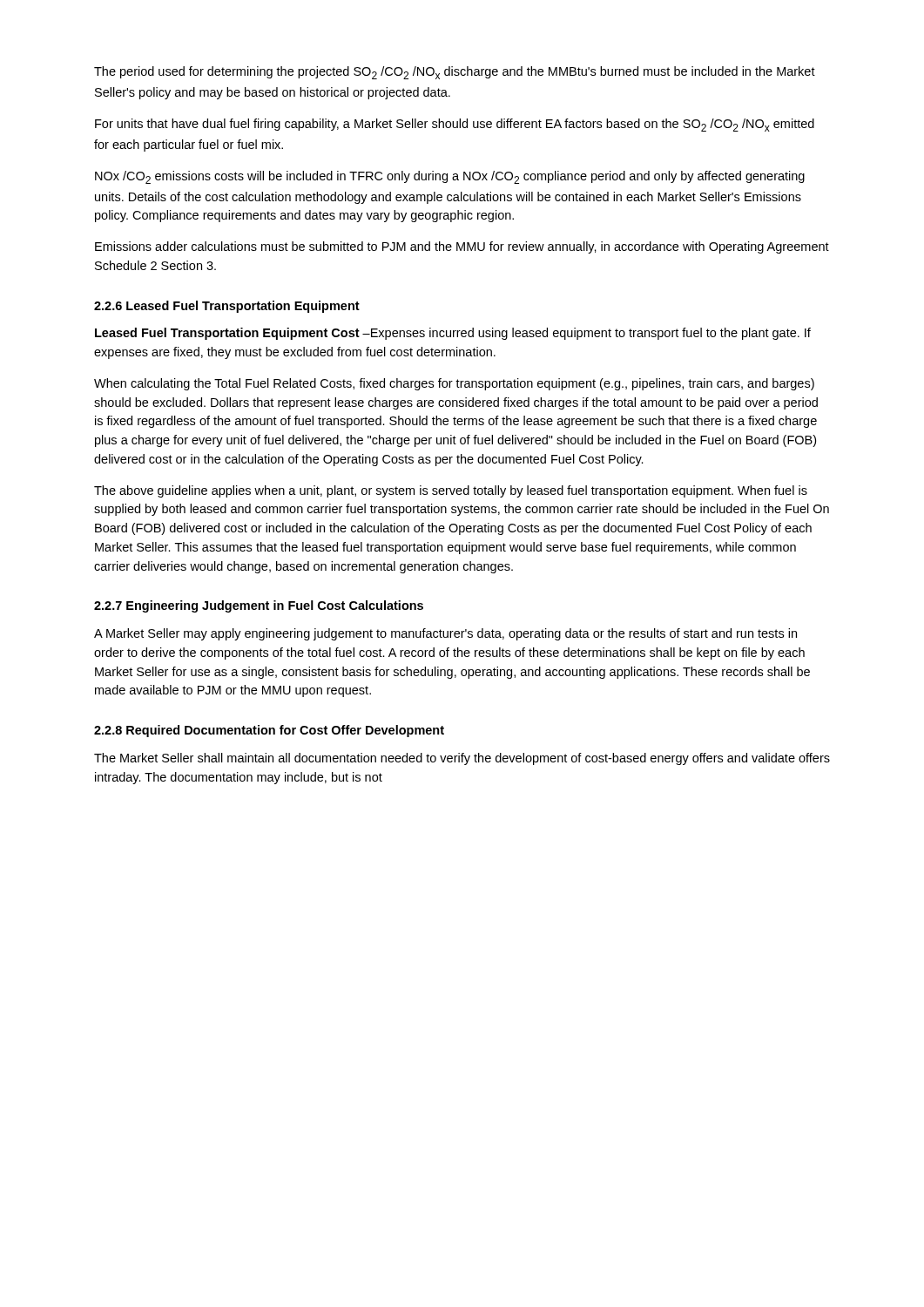Point to the text block starting "A Market Seller may apply engineering judgement"
The height and width of the screenshot is (1307, 924).
pyautogui.click(x=462, y=663)
